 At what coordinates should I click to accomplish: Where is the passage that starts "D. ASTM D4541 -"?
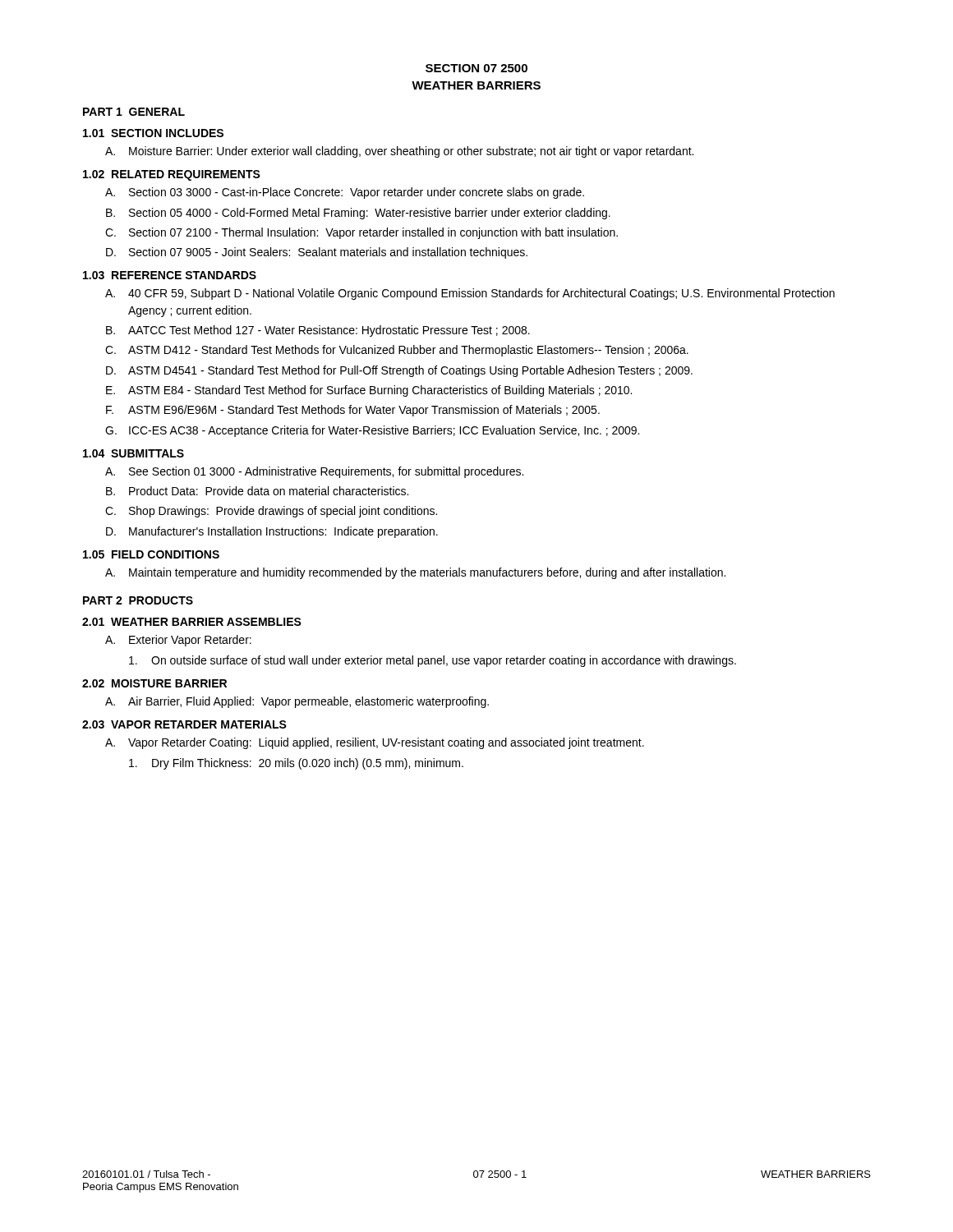point(488,370)
